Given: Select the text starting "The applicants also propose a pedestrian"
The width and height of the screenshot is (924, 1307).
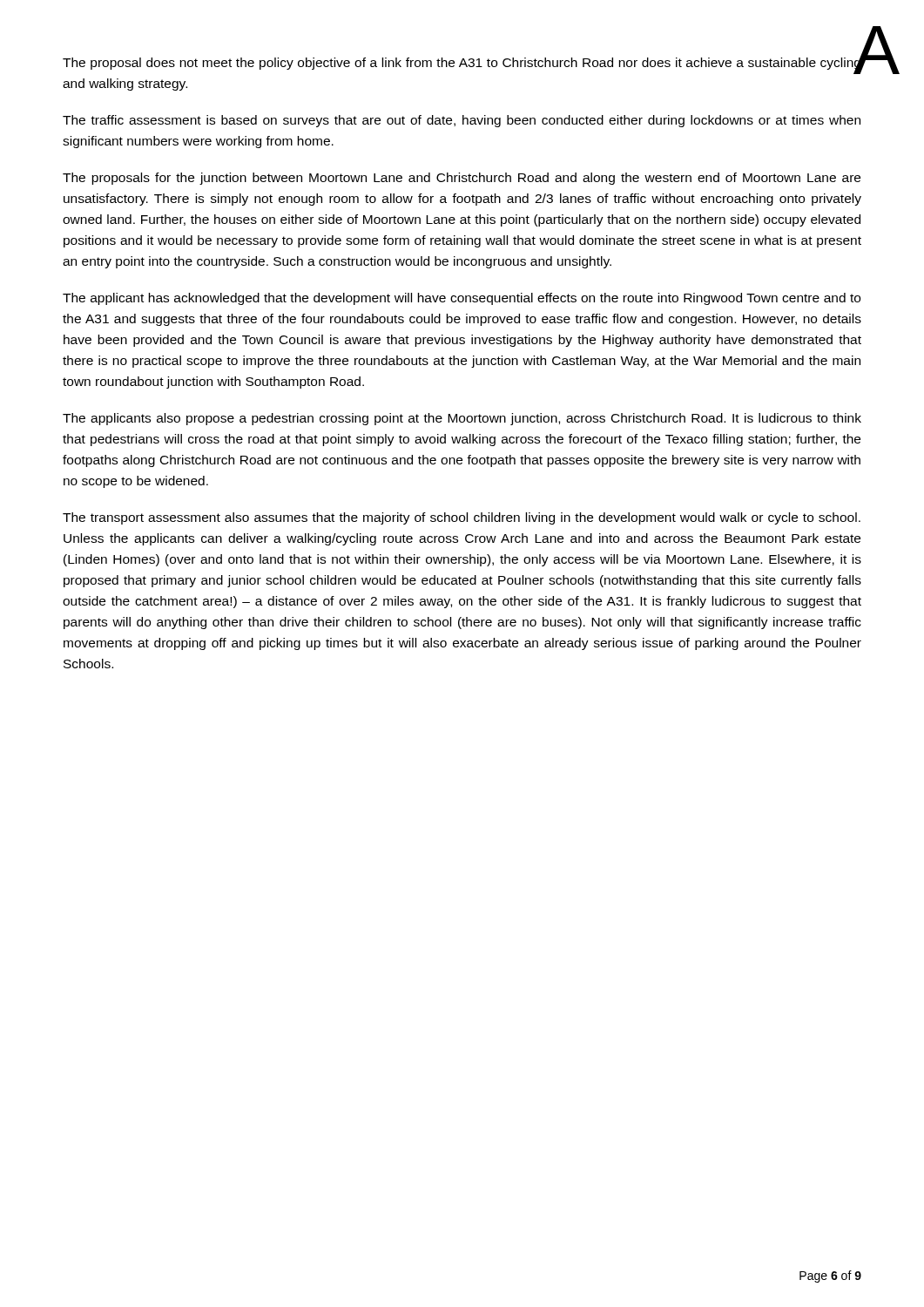Looking at the screenshot, I should click(x=462, y=449).
